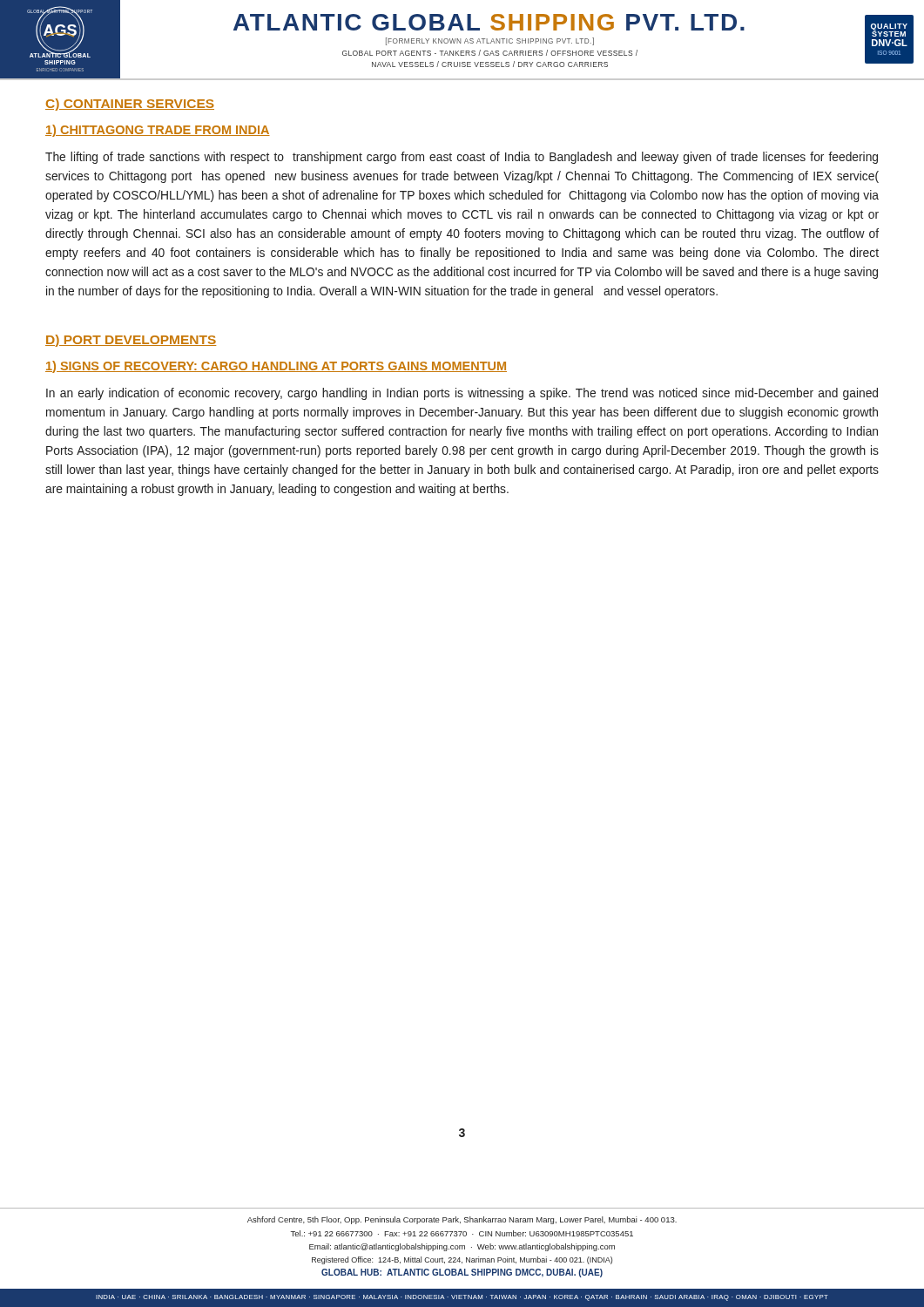Find the section header with the text "1) CHITTAGONG TRADE FROM INDIA"
The width and height of the screenshot is (924, 1307).
tap(157, 130)
